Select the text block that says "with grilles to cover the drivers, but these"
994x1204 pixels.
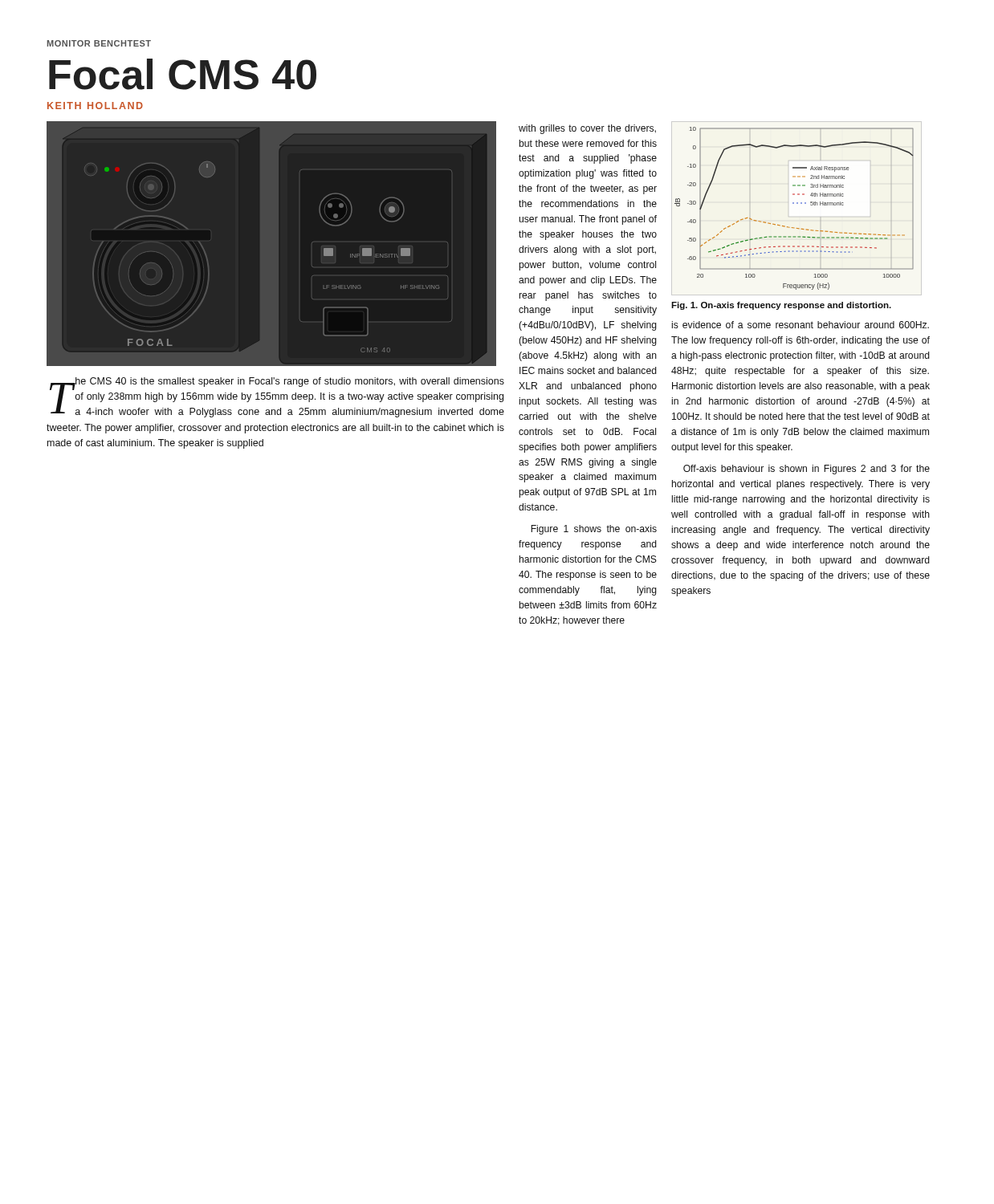tap(588, 318)
